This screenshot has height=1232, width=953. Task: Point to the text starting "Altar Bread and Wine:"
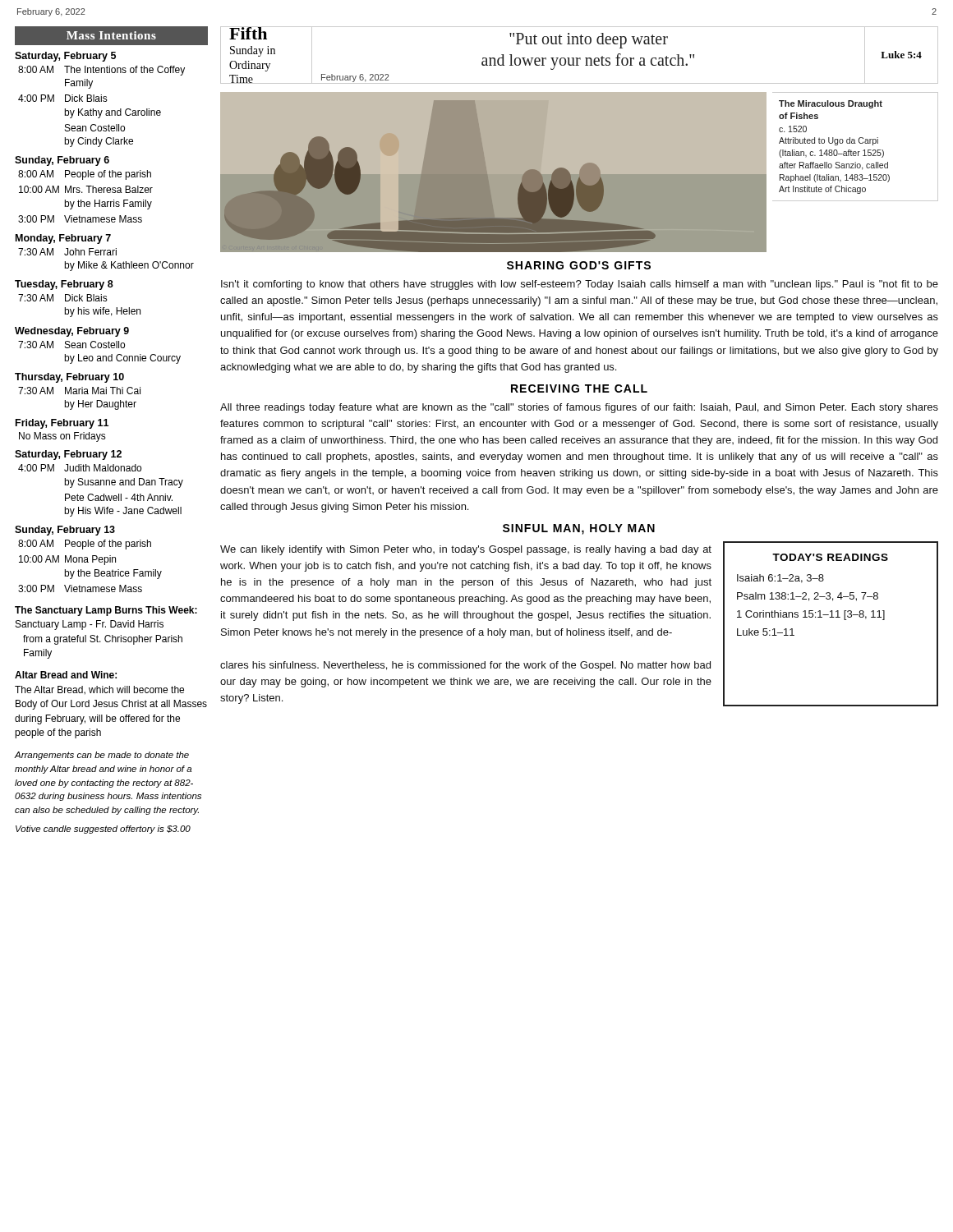(x=111, y=704)
